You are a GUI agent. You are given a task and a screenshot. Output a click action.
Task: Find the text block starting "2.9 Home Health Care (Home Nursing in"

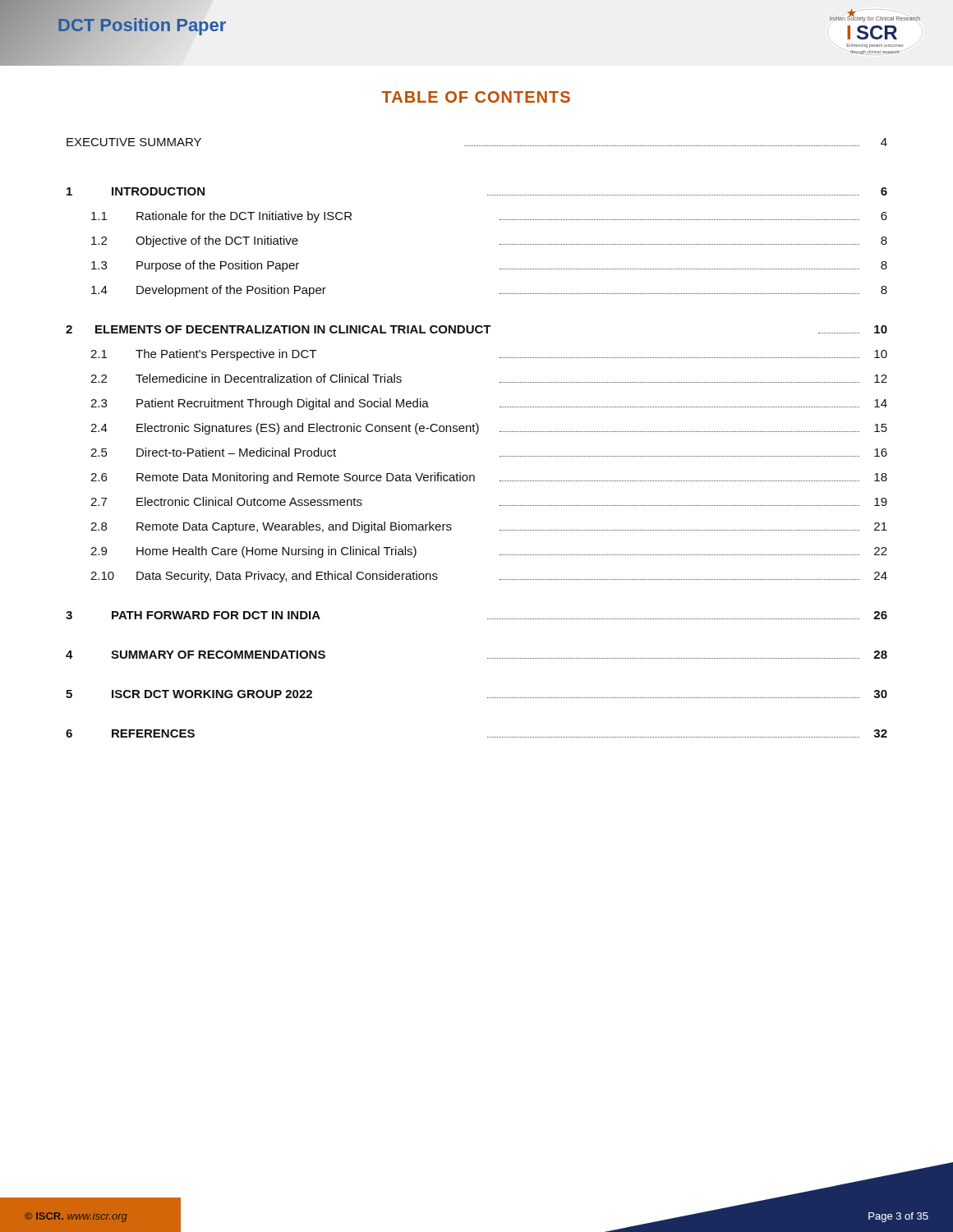click(x=274, y=552)
